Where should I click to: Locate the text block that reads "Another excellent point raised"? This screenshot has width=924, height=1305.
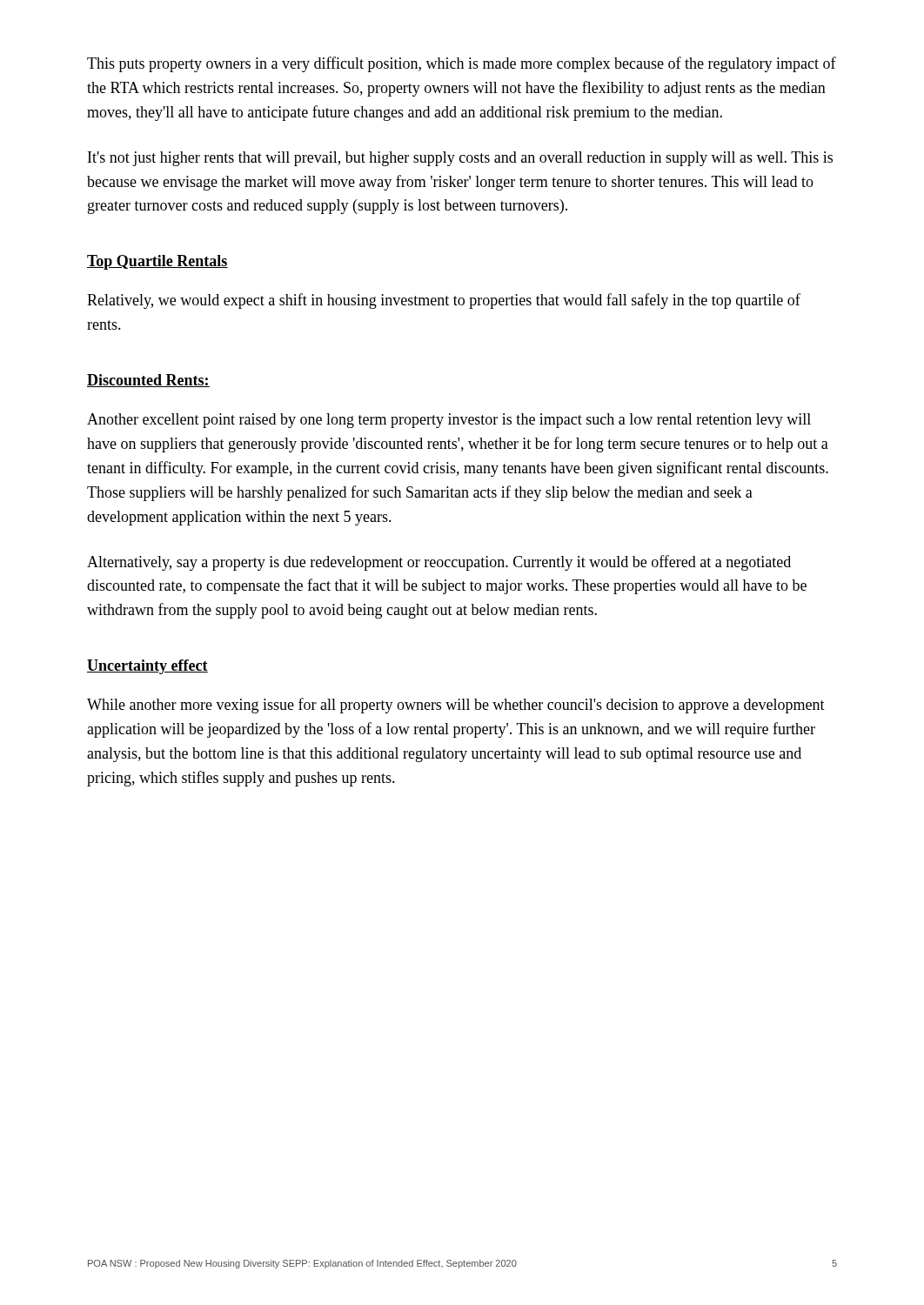(458, 468)
